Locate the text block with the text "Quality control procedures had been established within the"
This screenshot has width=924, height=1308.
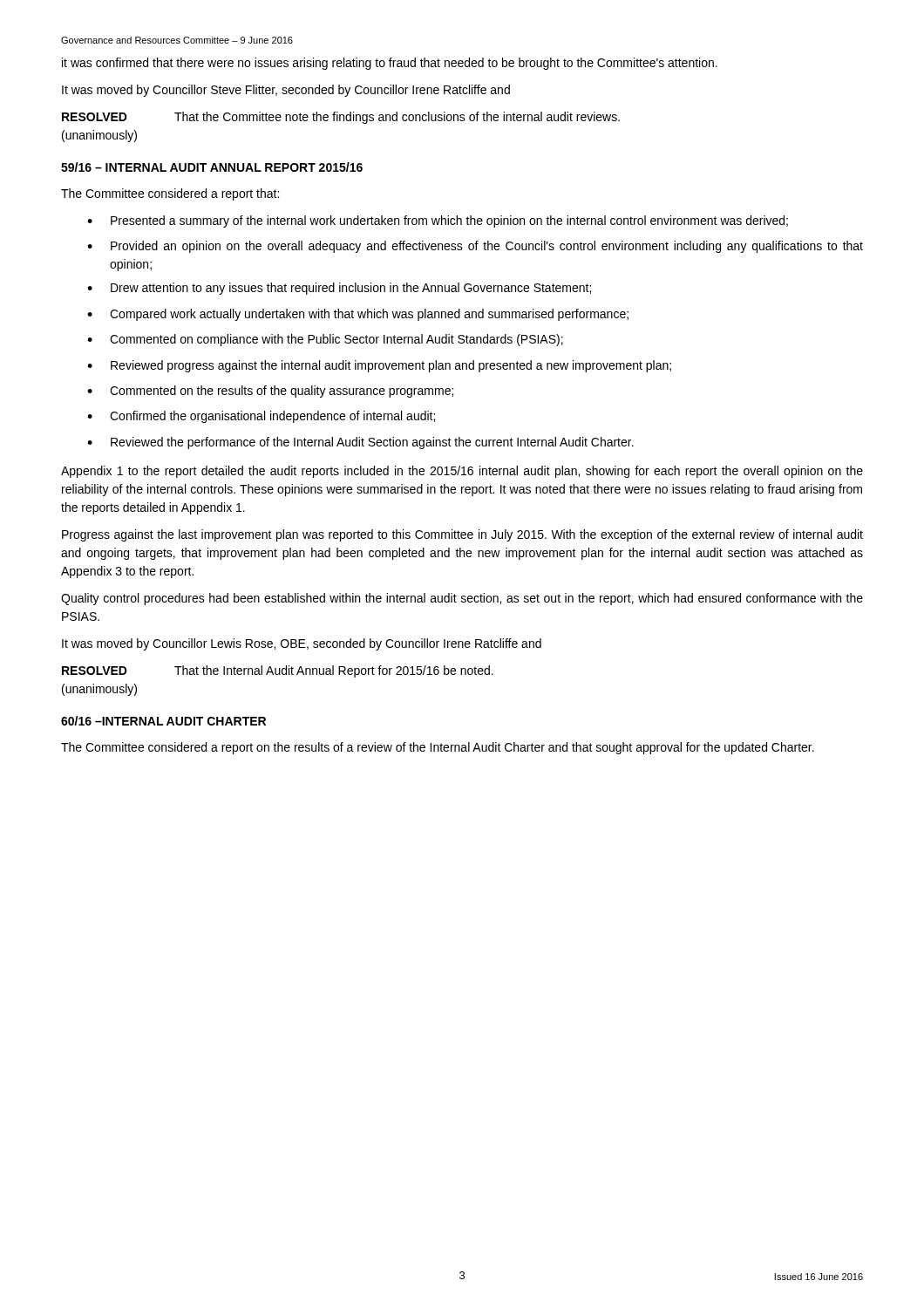tap(462, 608)
